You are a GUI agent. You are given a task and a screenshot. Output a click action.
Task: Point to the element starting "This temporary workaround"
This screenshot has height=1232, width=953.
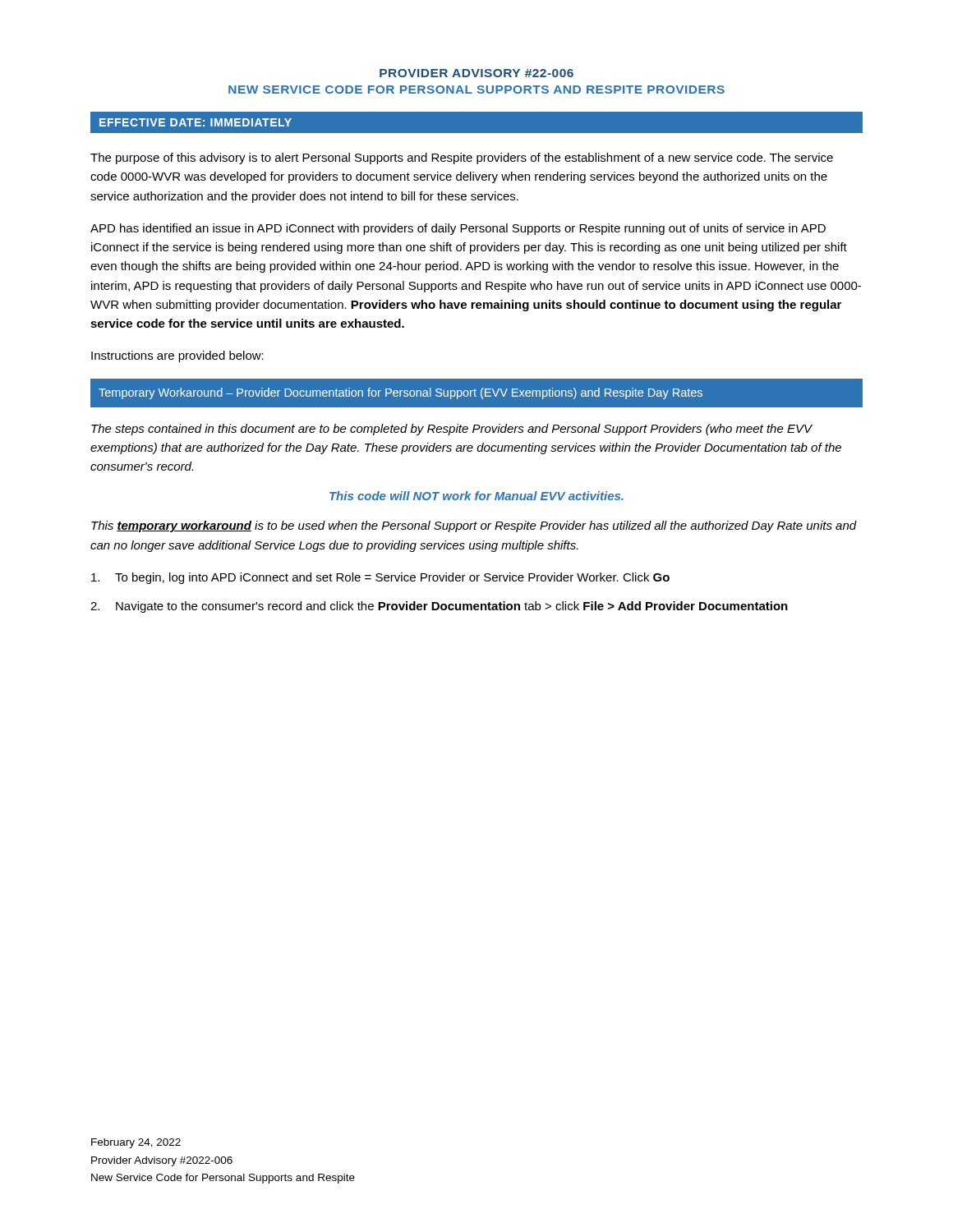(x=473, y=535)
